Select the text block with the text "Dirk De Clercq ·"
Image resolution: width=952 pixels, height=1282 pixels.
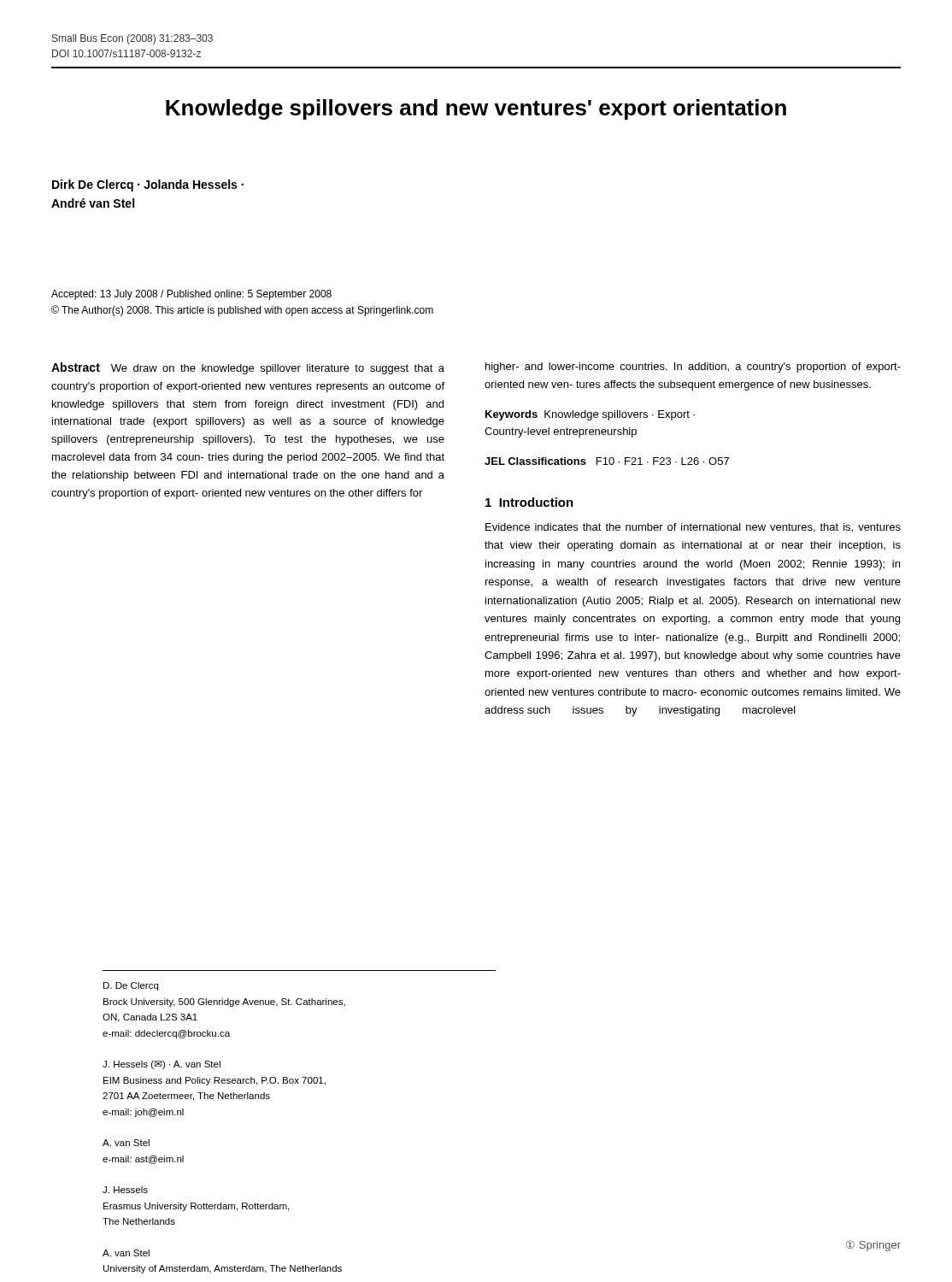point(148,185)
